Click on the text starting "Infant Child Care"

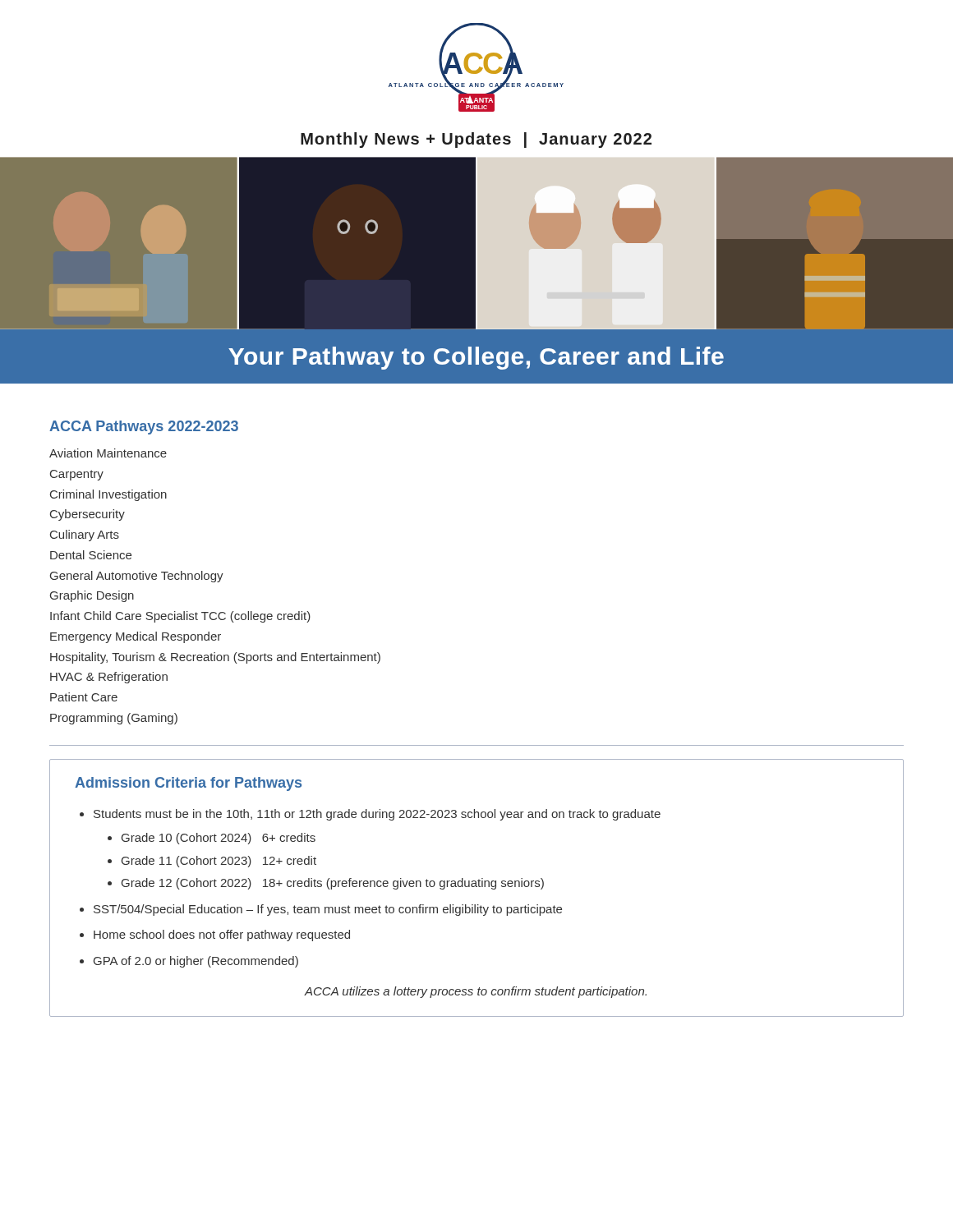(x=180, y=616)
